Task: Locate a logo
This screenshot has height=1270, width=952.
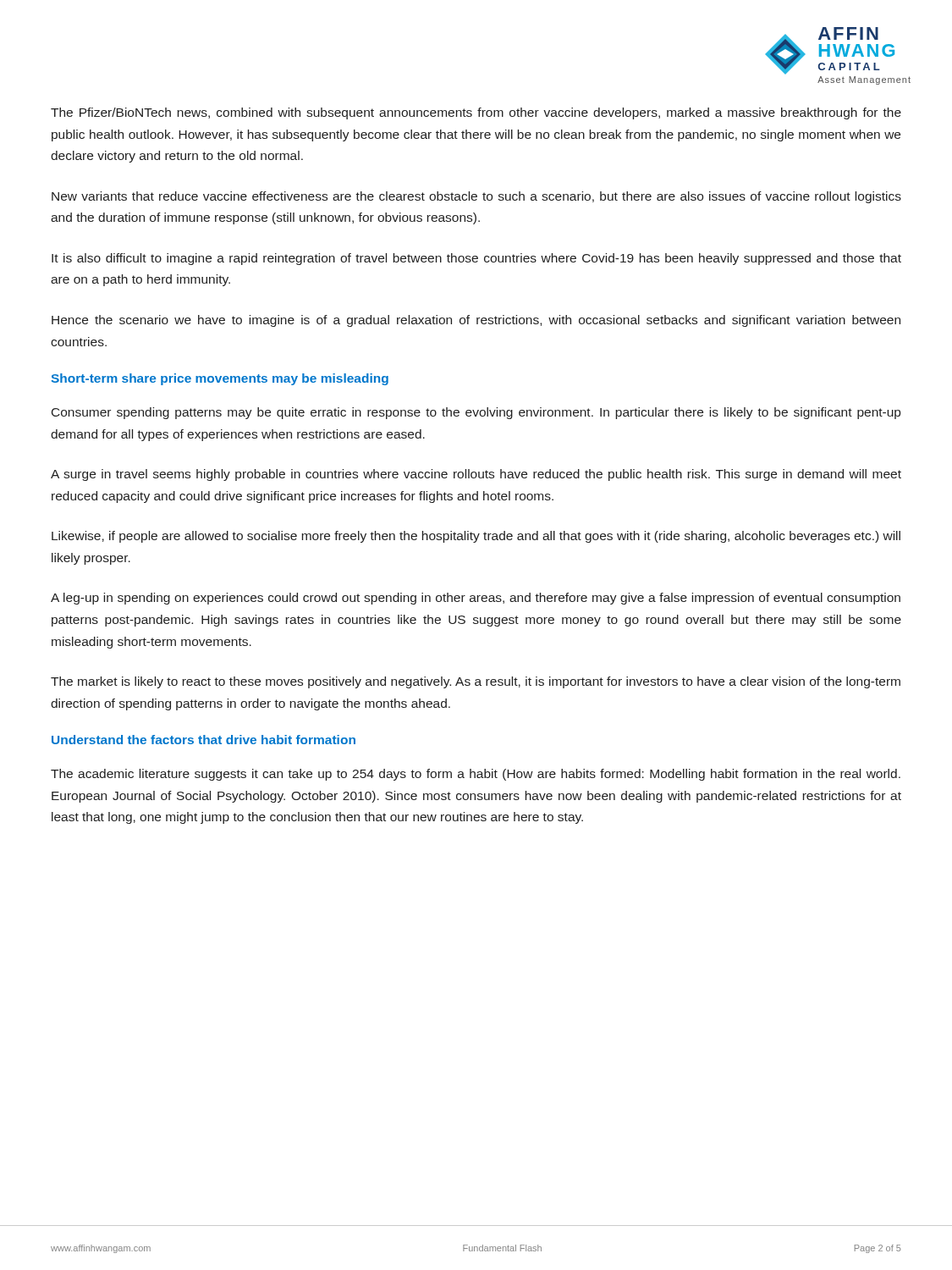Action: coord(837,54)
